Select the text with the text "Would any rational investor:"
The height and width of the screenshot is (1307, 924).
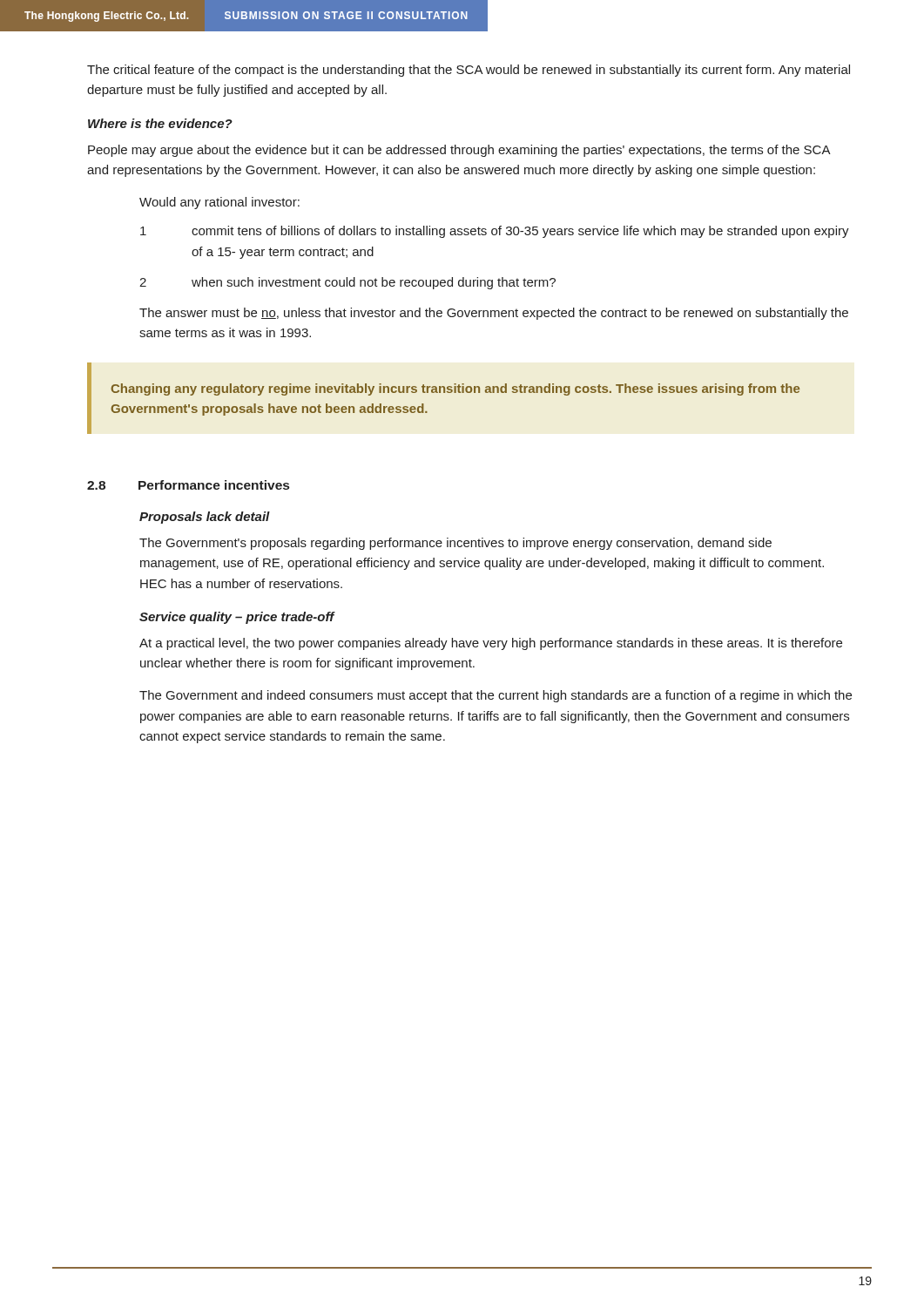220,202
